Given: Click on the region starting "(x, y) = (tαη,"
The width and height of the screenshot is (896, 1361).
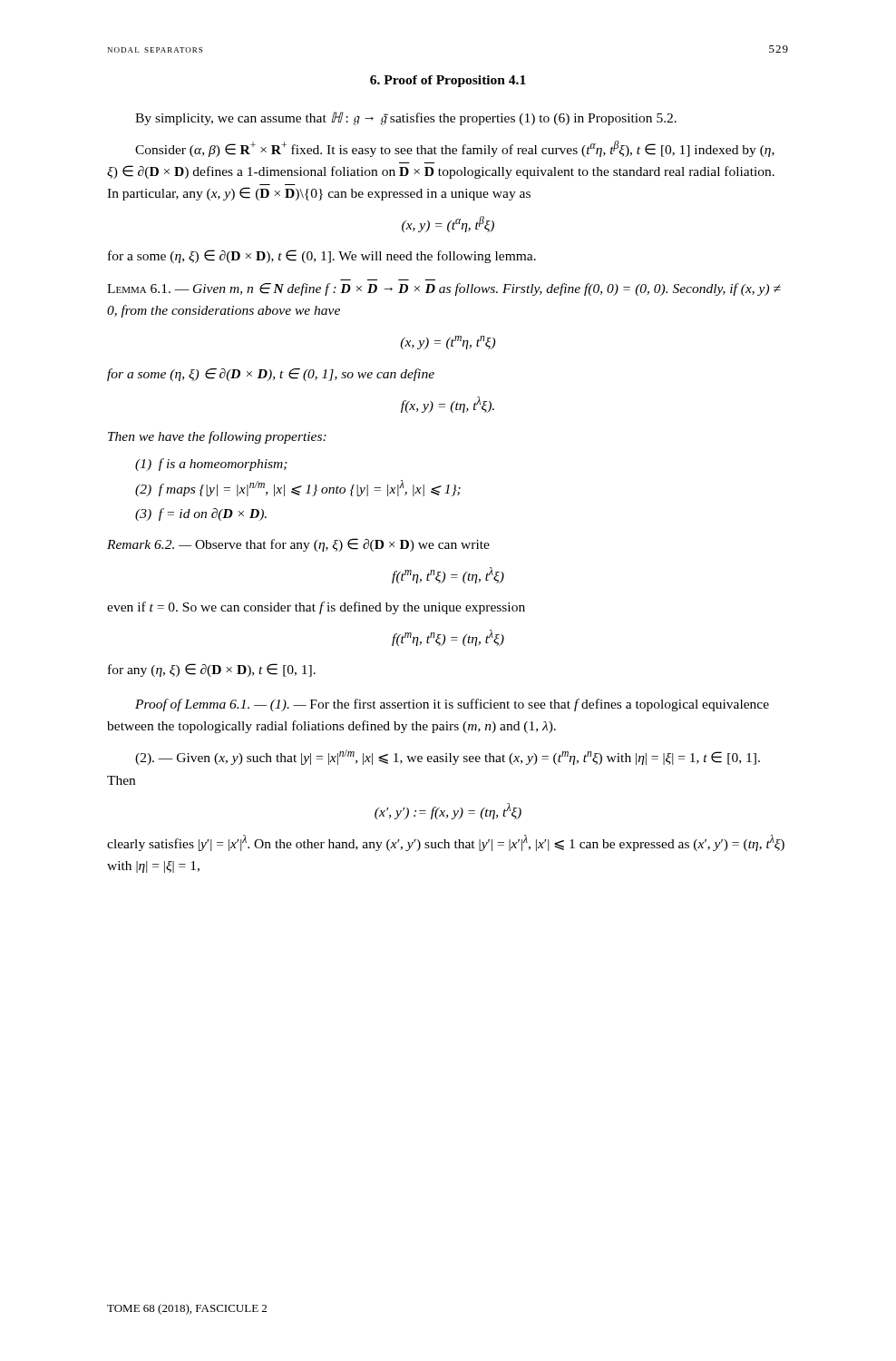Looking at the screenshot, I should pyautogui.click(x=448, y=224).
